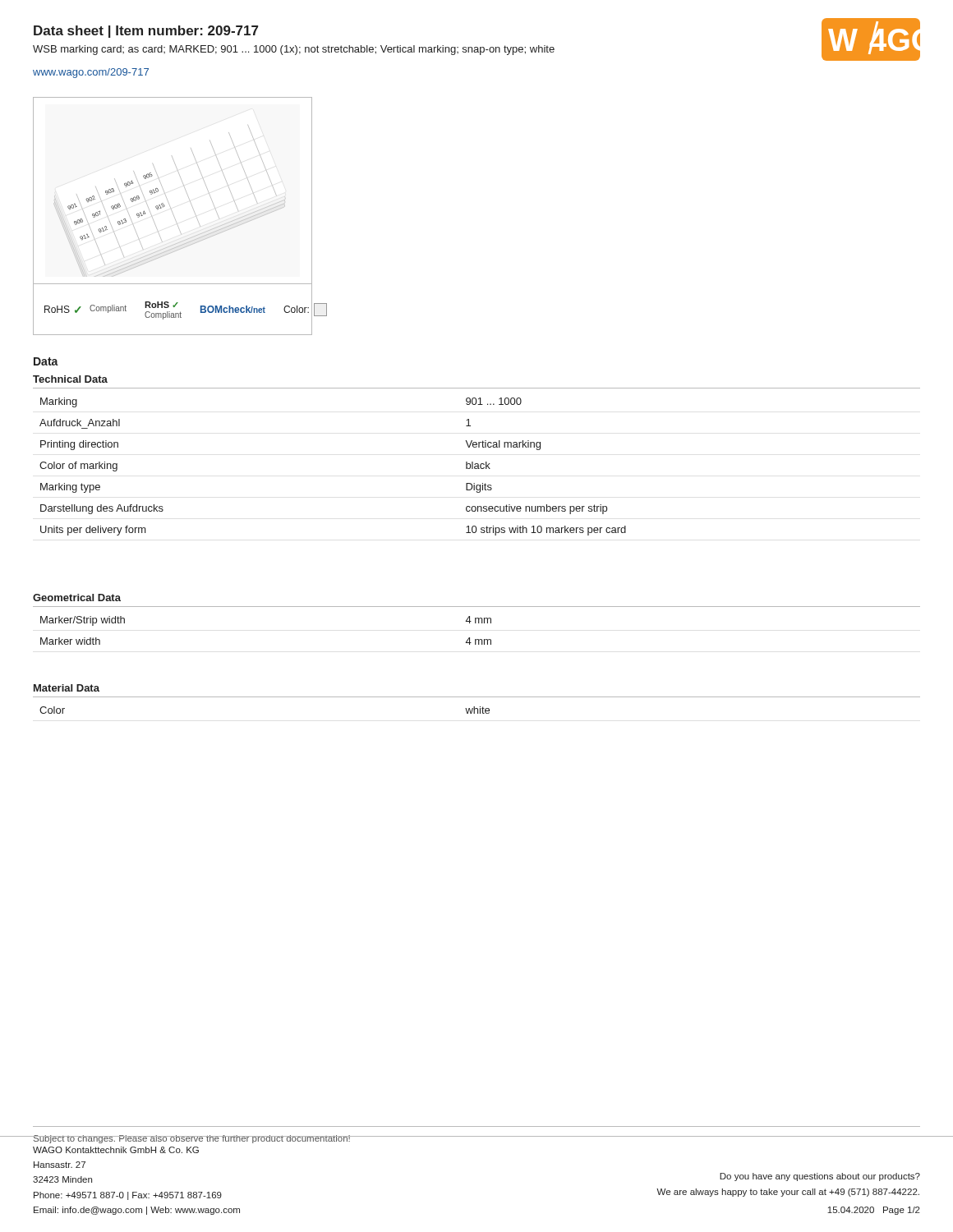Select the section header containing "Material Data"
The image size is (953, 1232).
point(66,688)
